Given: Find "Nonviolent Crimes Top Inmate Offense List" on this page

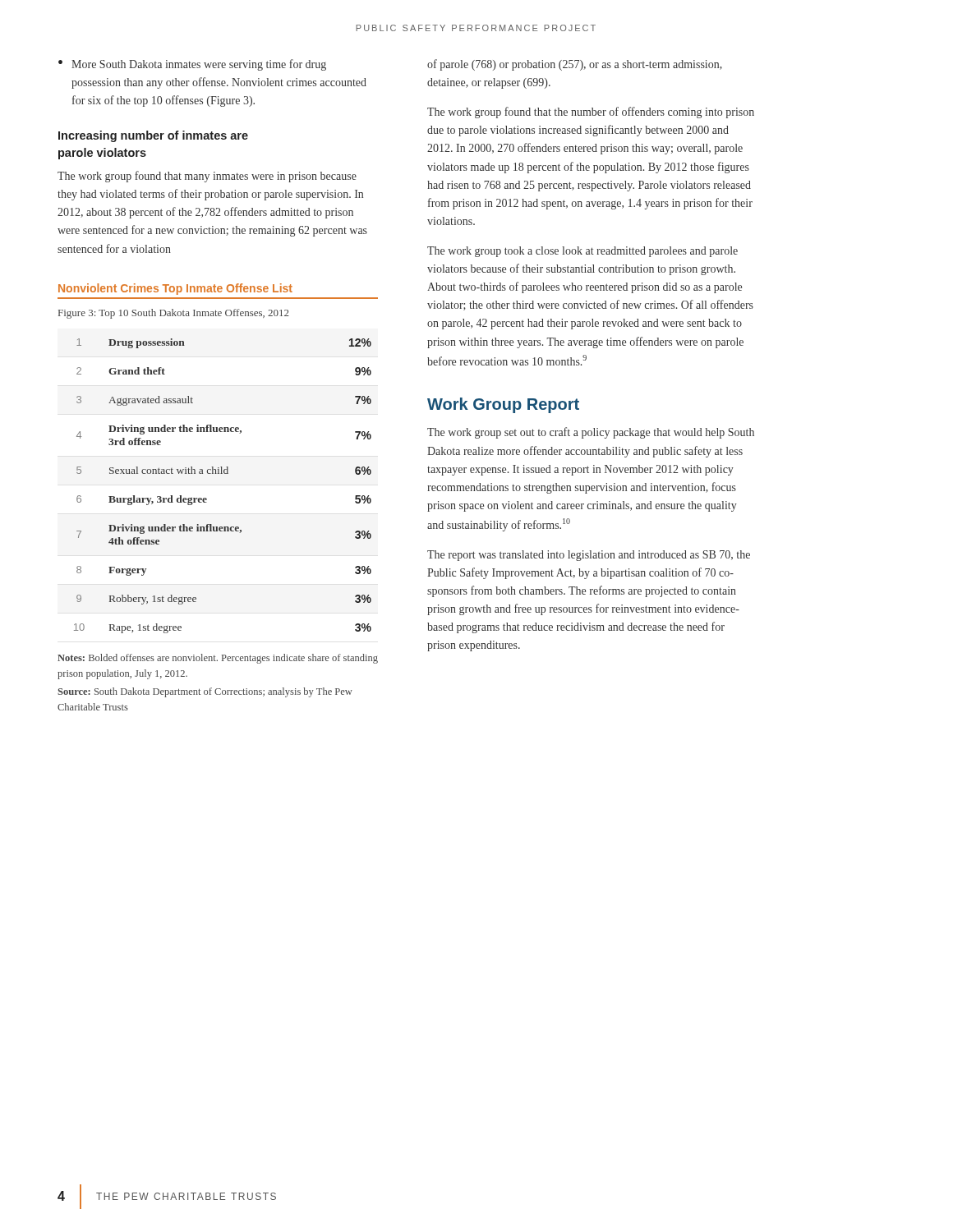Looking at the screenshot, I should coord(175,288).
